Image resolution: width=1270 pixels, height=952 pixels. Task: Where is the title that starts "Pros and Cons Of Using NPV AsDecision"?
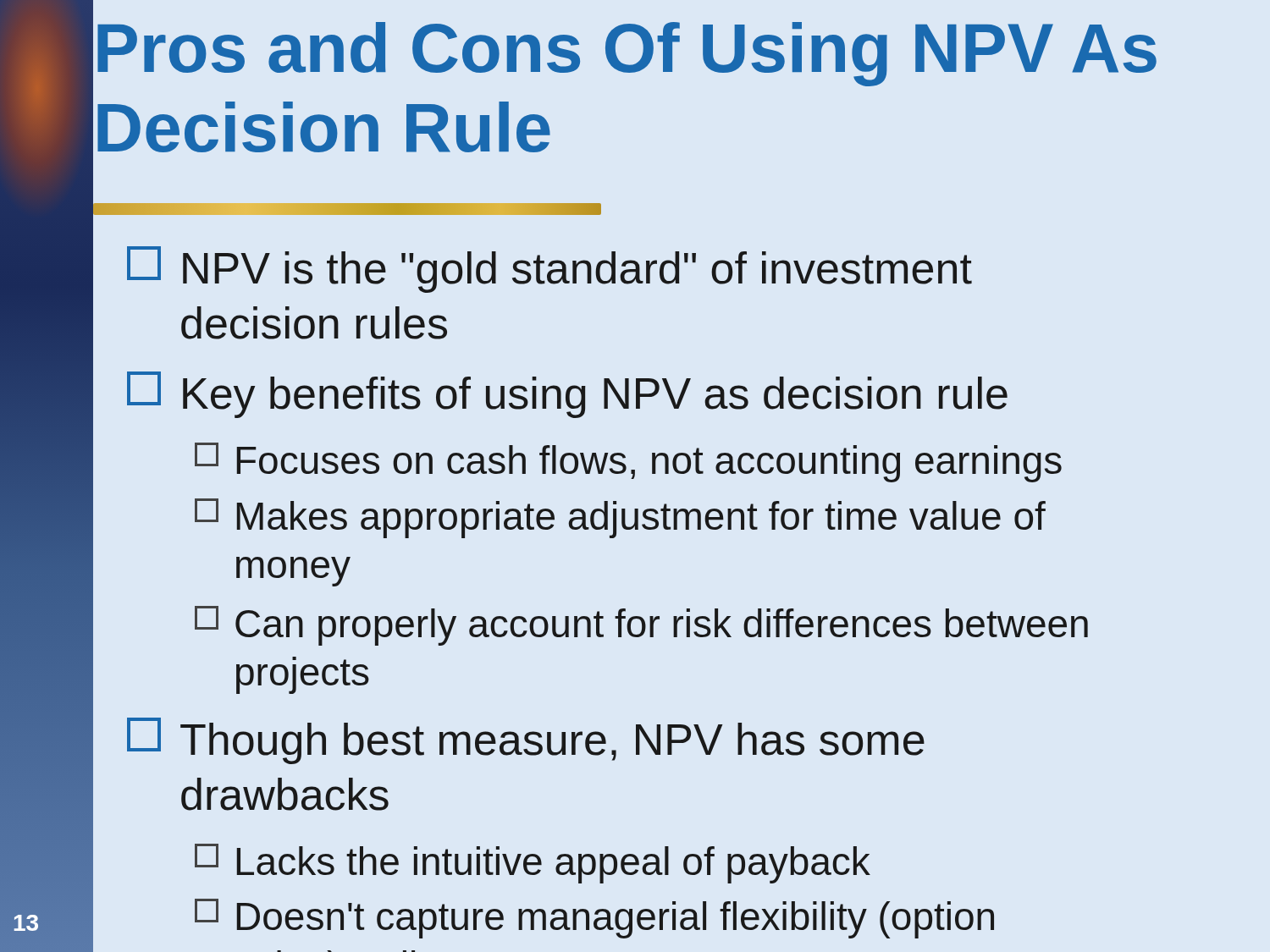[665, 88]
